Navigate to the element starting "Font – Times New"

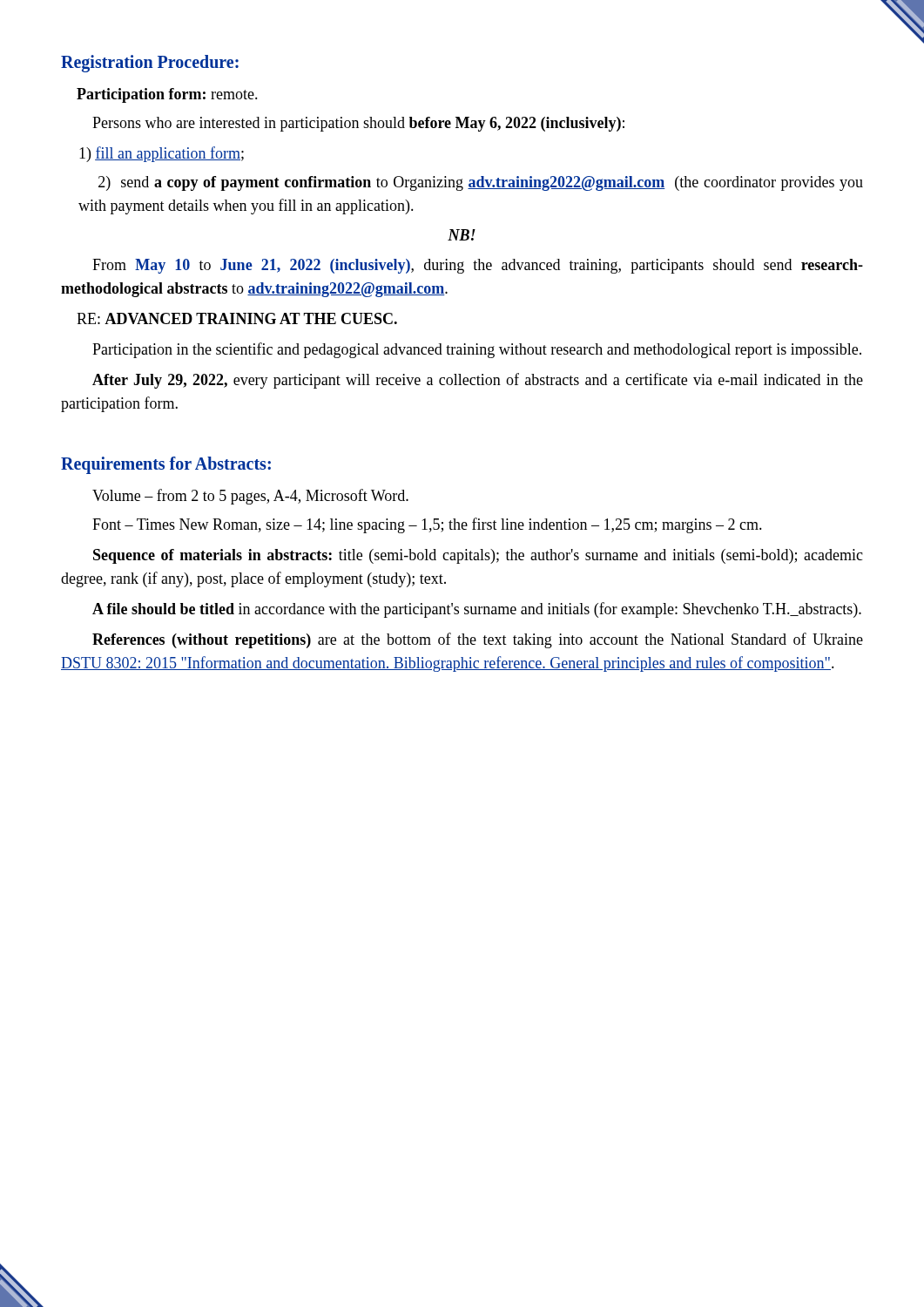427,525
